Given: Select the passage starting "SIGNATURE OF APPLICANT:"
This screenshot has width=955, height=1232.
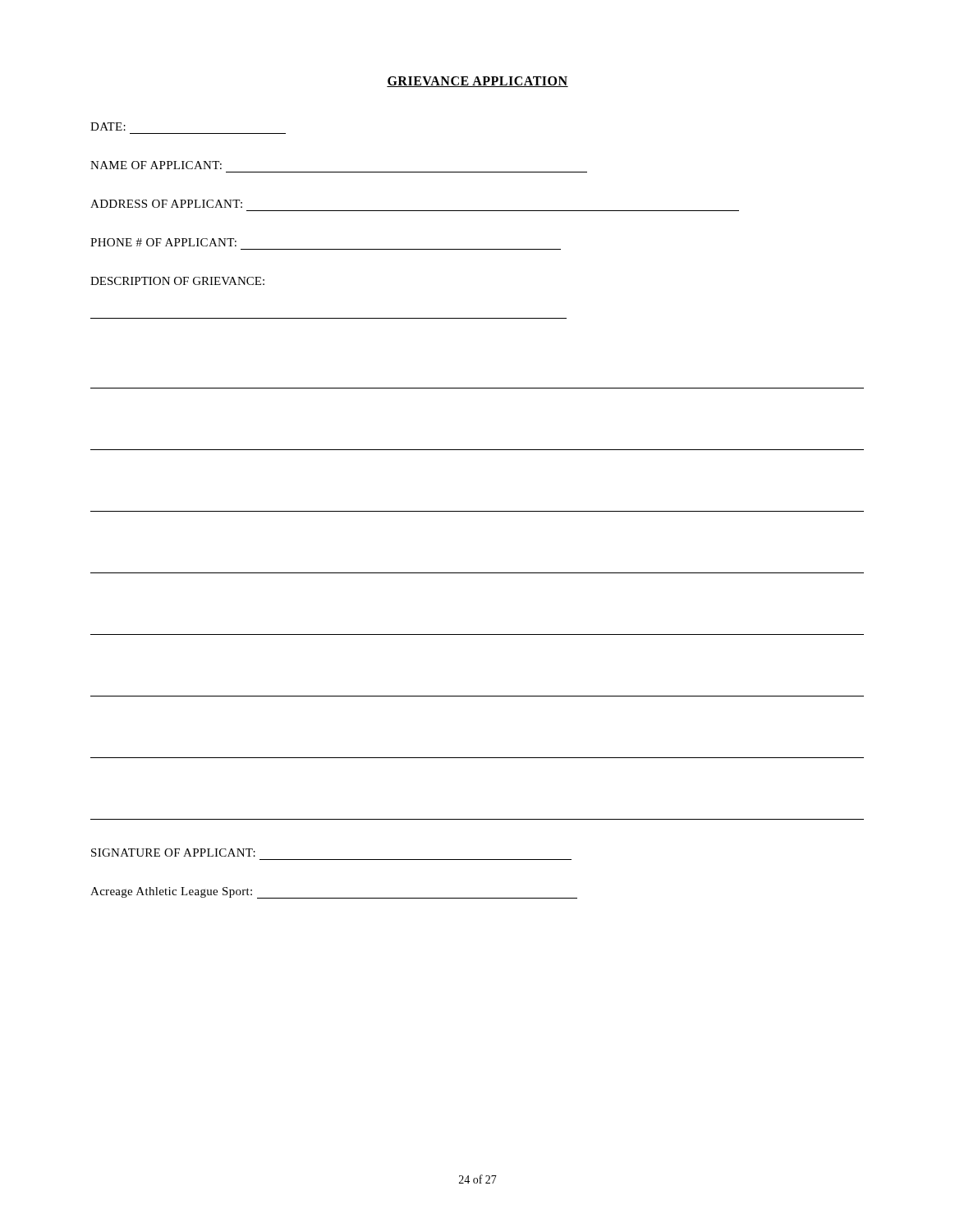Looking at the screenshot, I should pyautogui.click(x=331, y=853).
